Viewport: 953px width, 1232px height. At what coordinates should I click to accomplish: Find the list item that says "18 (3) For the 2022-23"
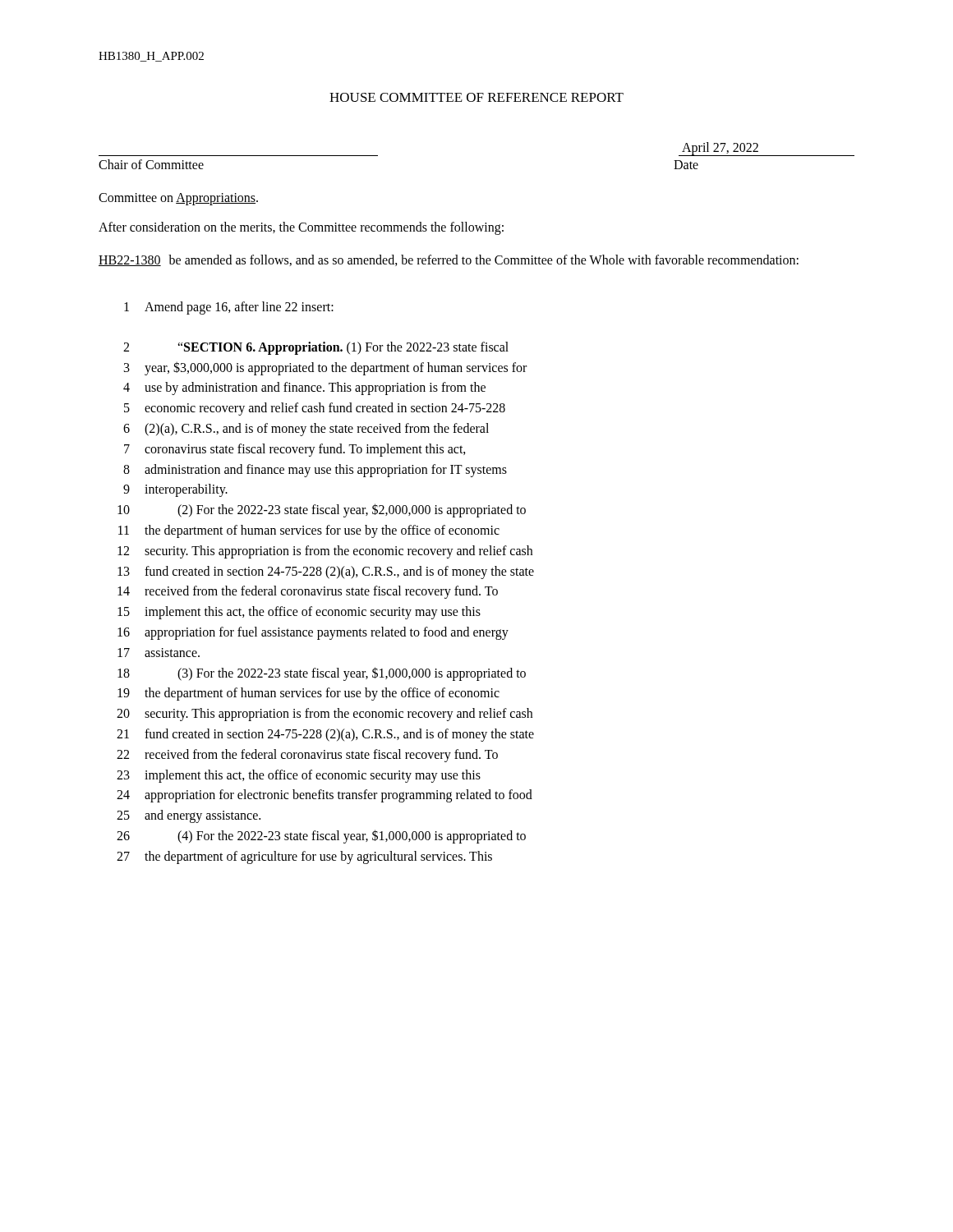point(476,745)
